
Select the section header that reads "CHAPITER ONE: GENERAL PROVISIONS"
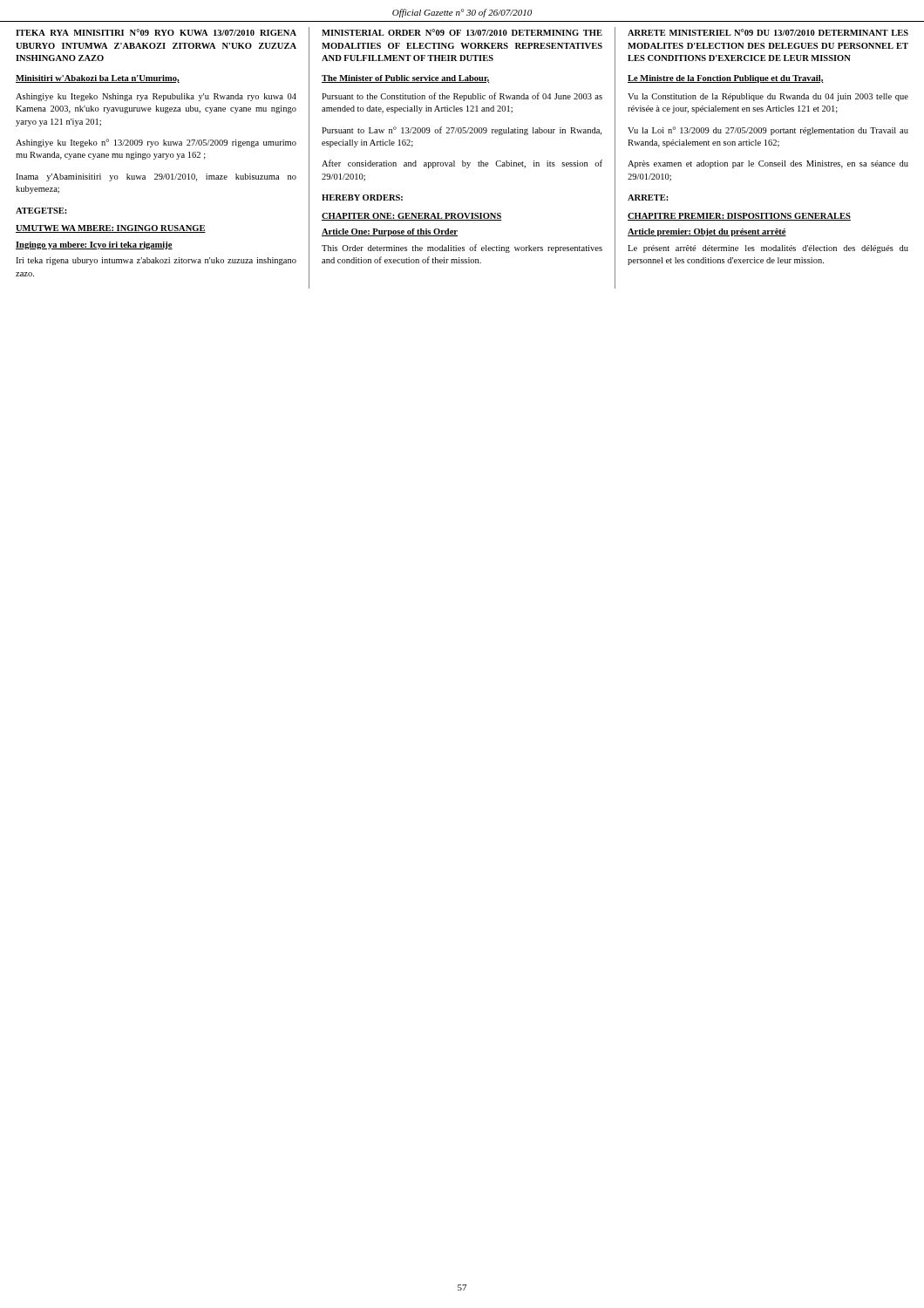coord(412,216)
